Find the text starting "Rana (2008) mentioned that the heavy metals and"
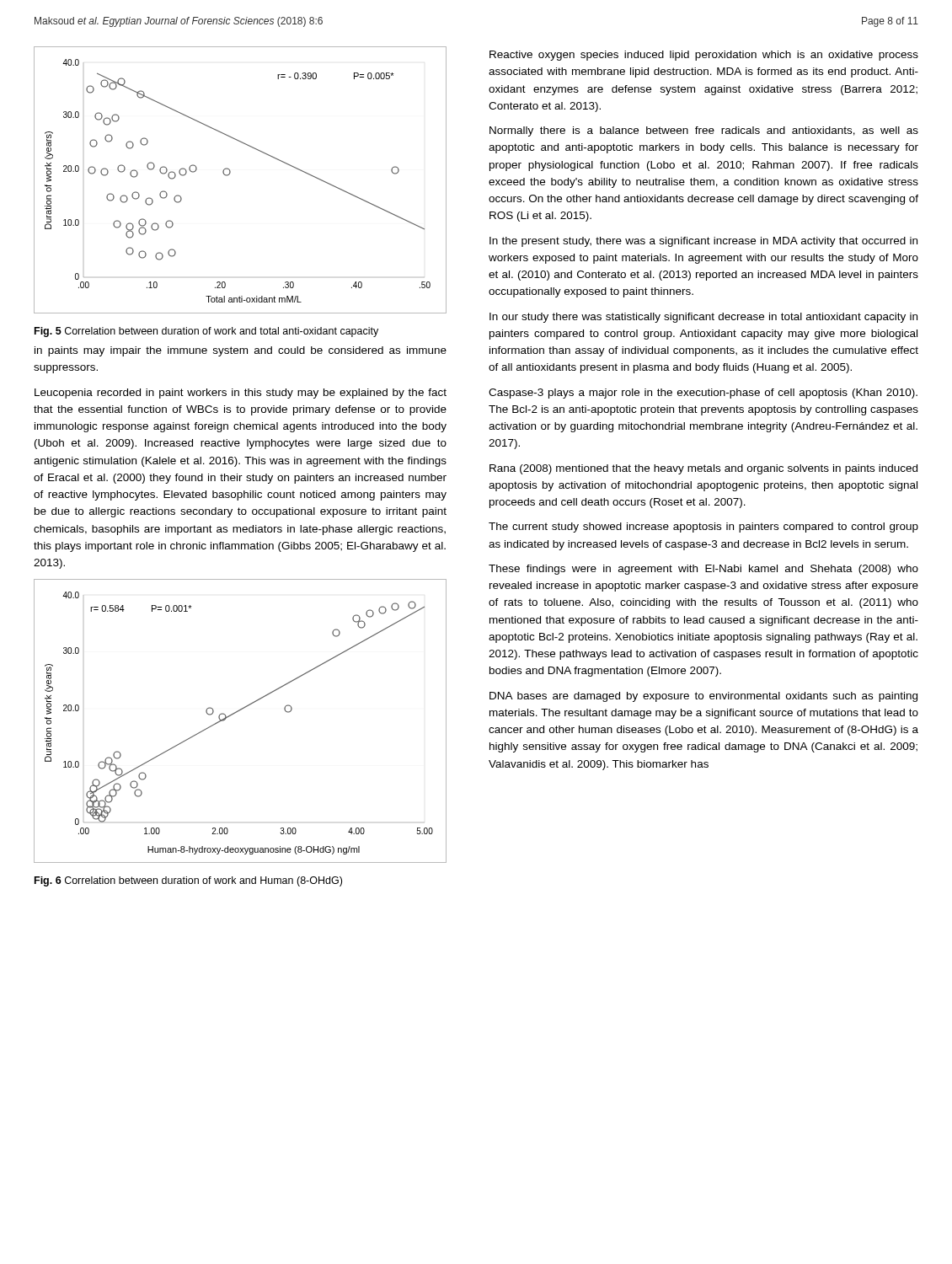 point(703,485)
